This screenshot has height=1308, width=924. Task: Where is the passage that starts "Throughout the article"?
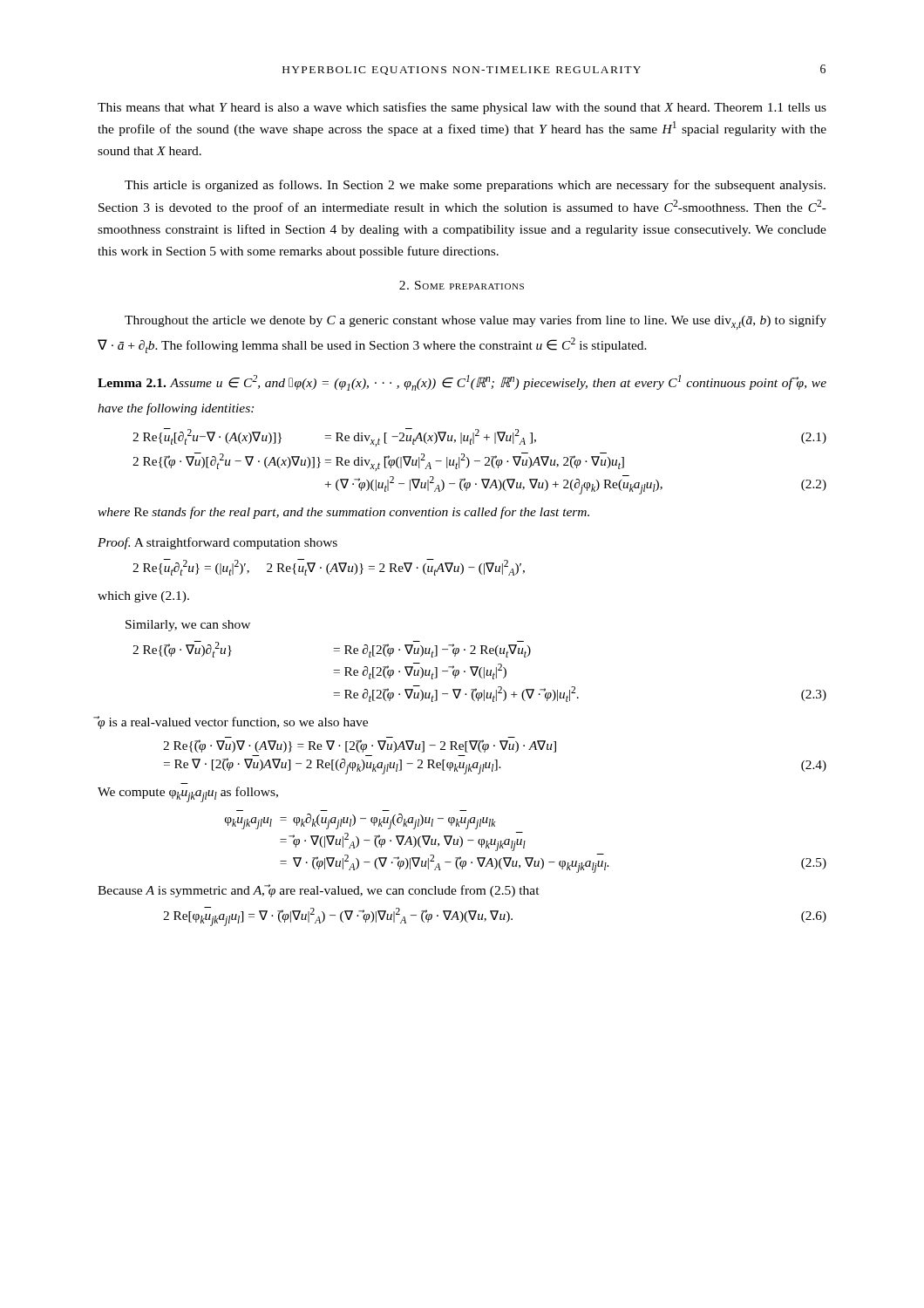[462, 334]
